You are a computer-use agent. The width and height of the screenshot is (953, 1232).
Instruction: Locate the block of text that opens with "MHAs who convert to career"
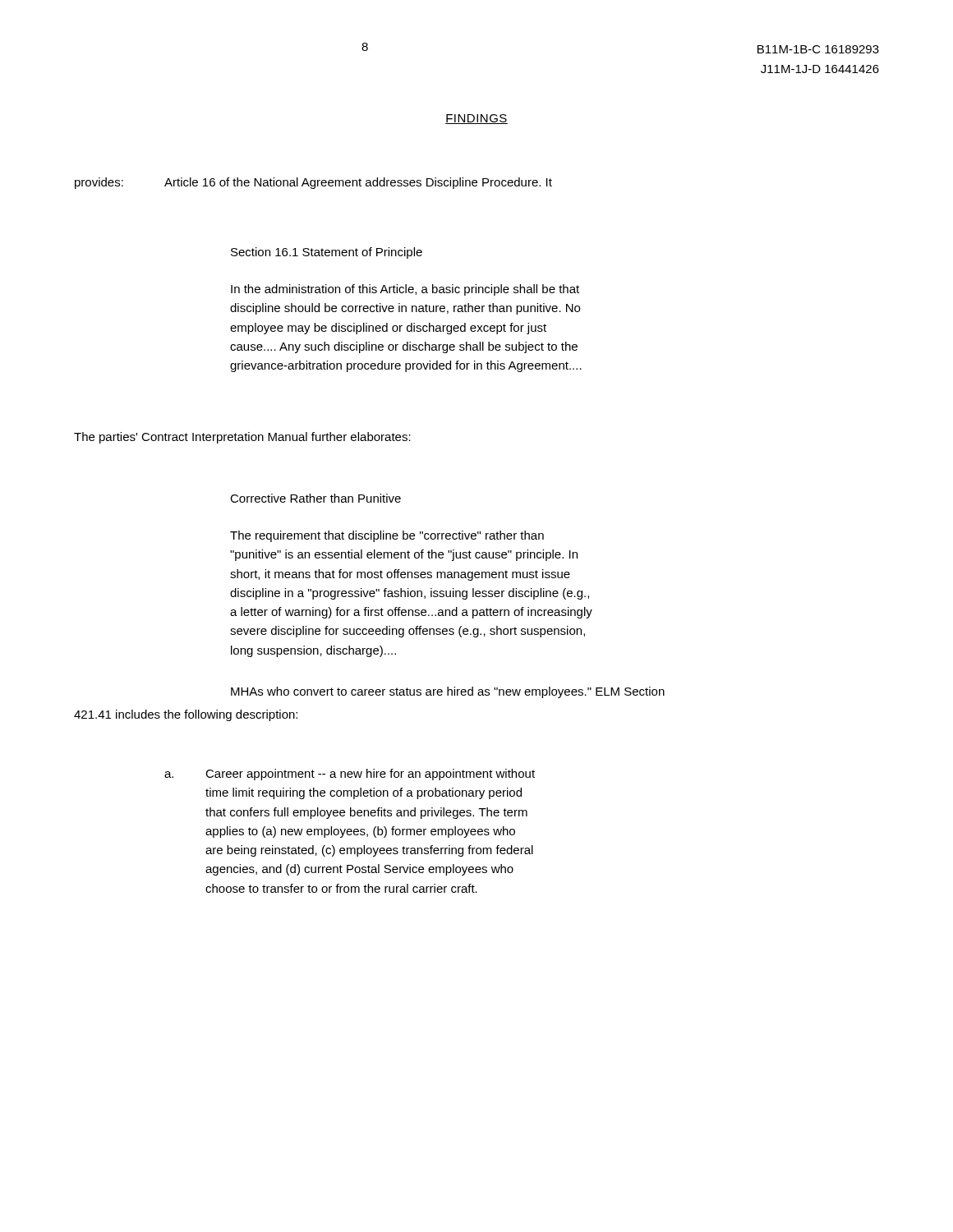click(447, 691)
